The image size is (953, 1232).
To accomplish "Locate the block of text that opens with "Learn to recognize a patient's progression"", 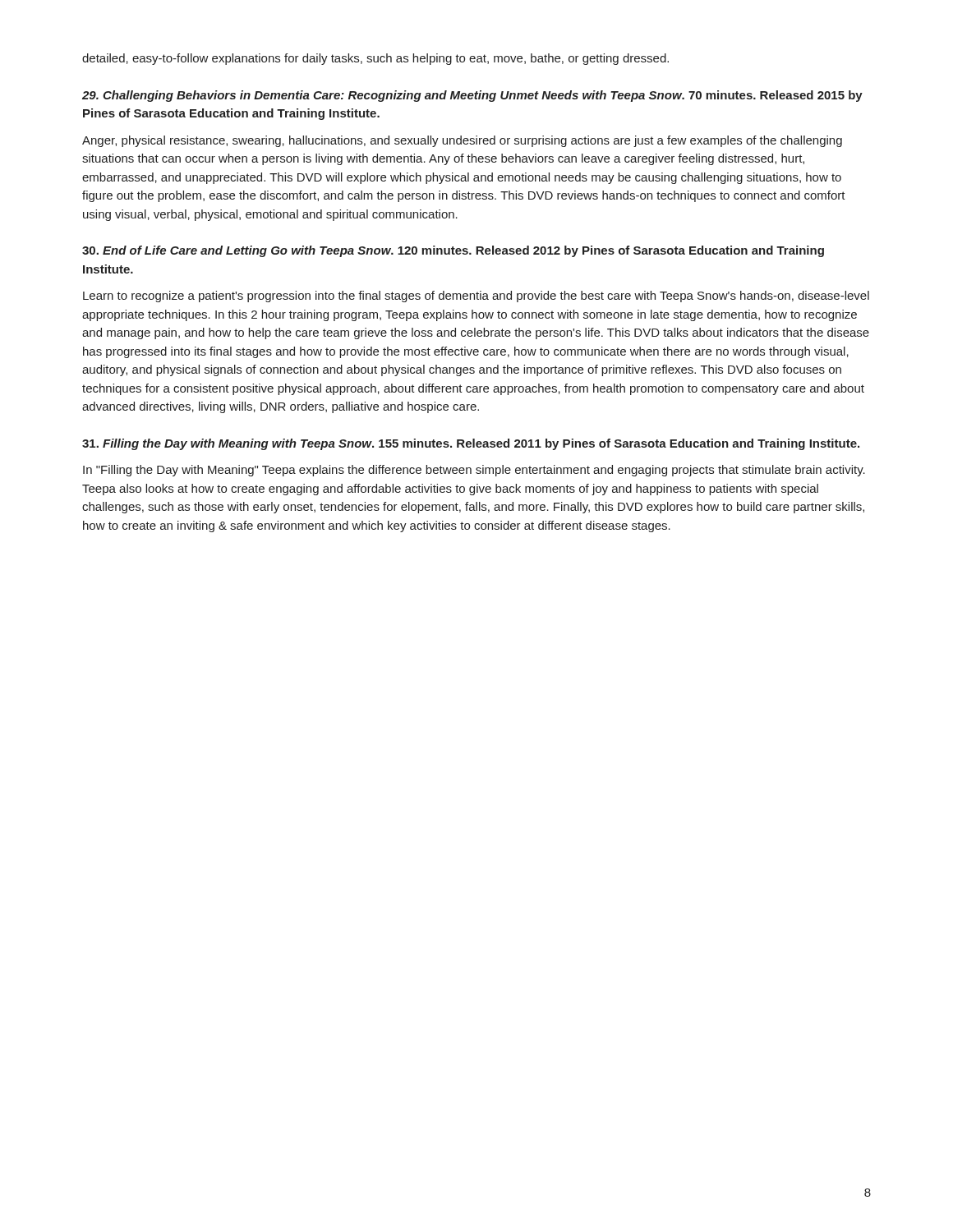I will click(x=476, y=351).
